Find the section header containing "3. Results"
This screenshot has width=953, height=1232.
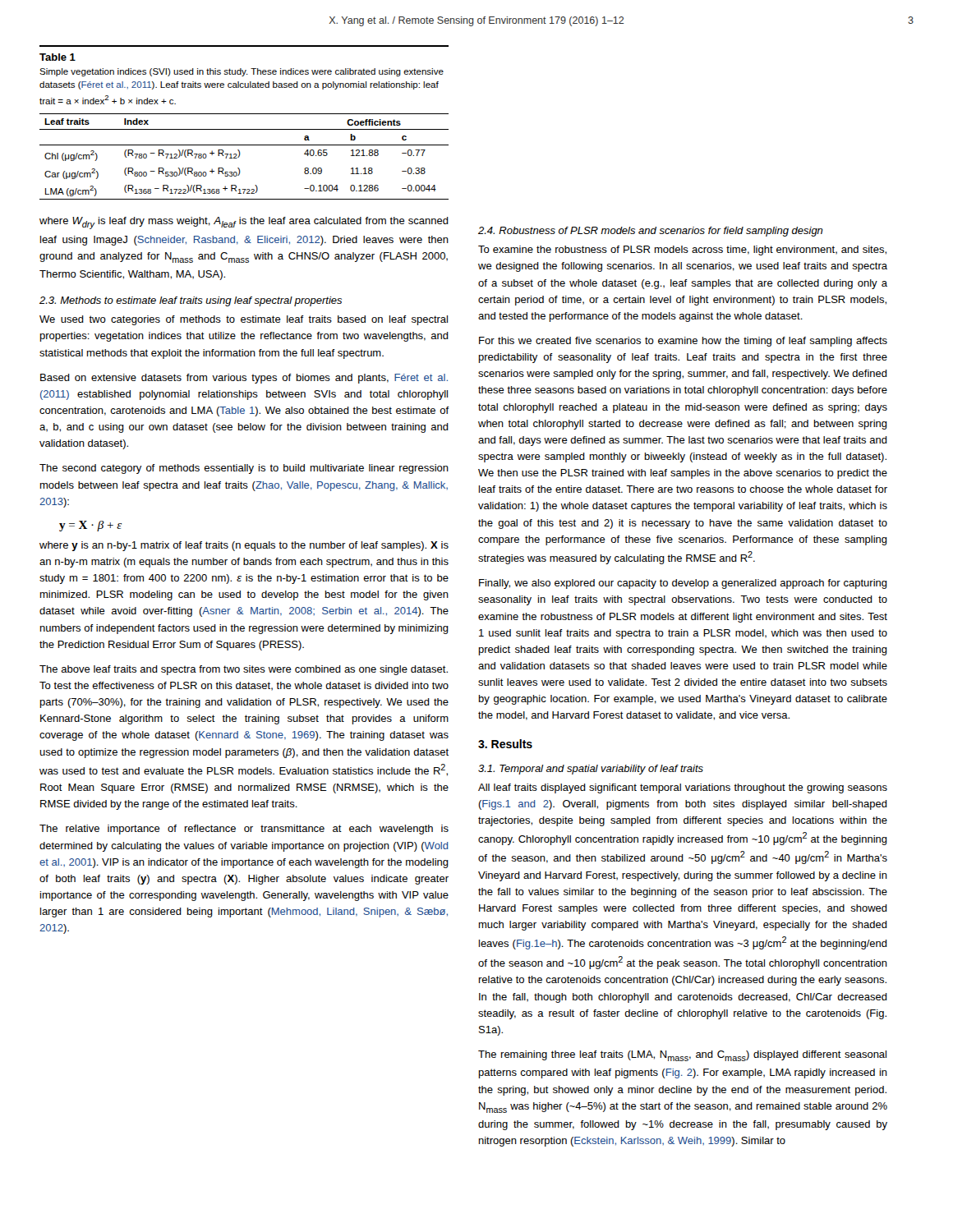click(505, 744)
